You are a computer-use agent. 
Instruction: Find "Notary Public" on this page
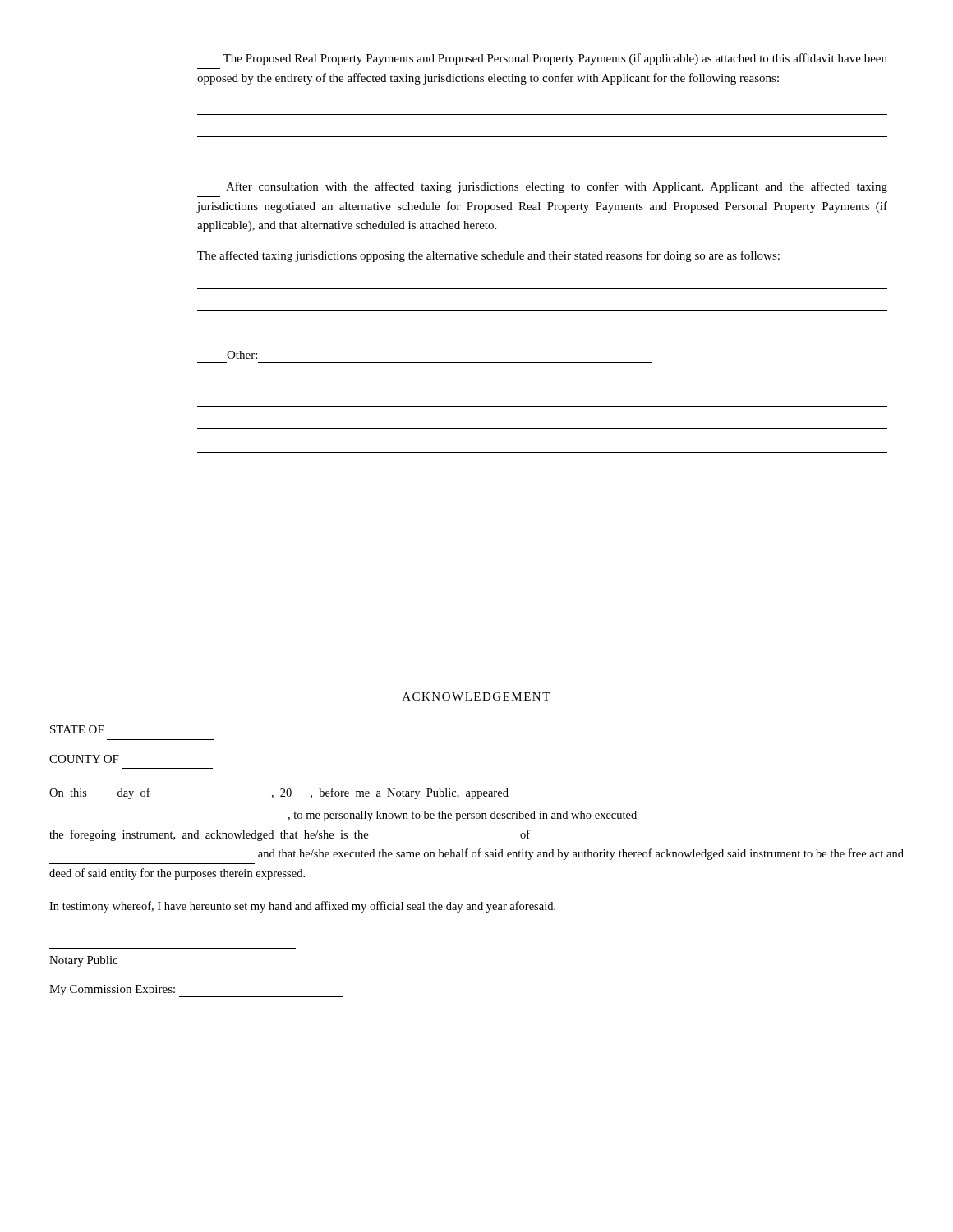pyautogui.click(x=84, y=960)
